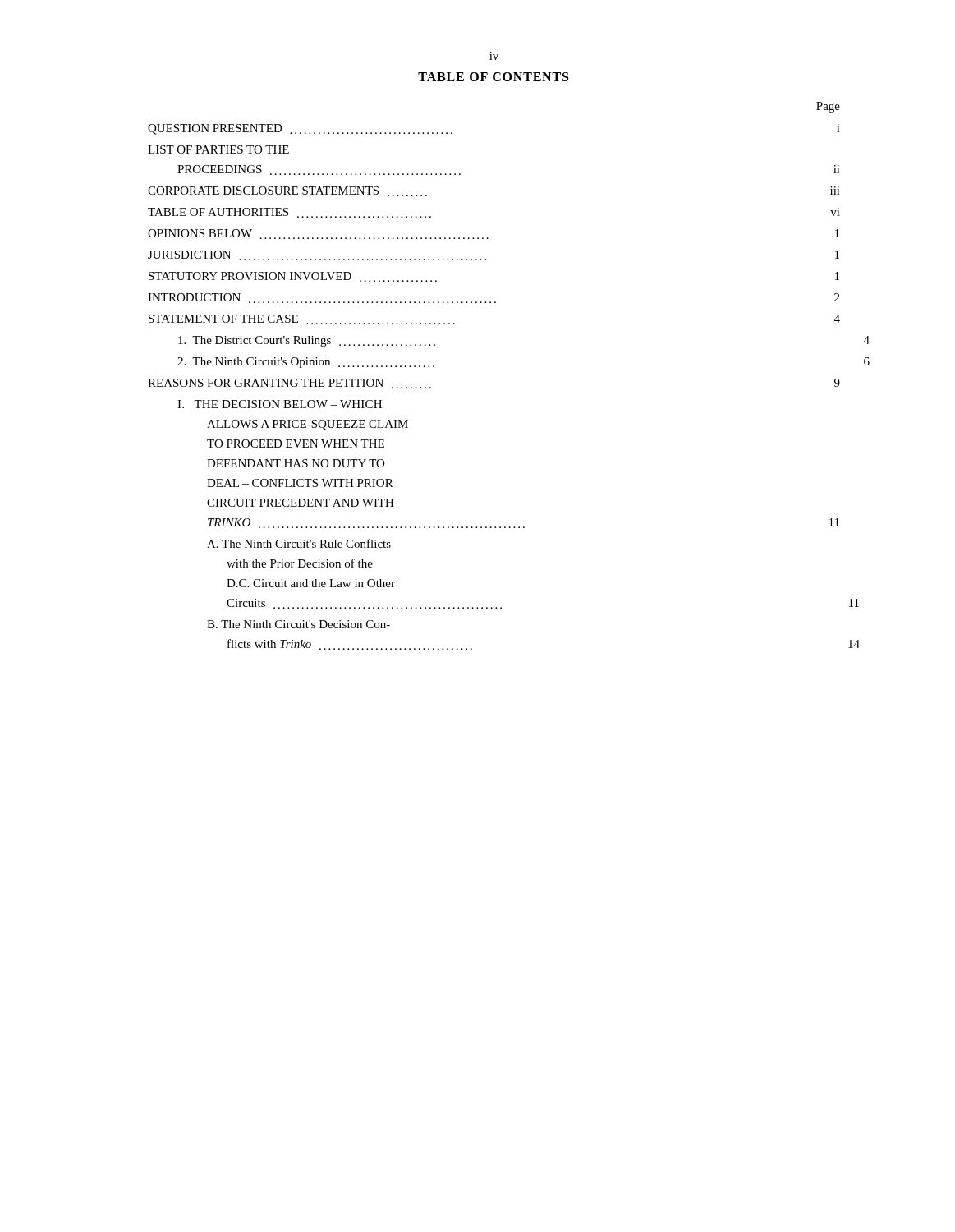The height and width of the screenshot is (1232, 955).
Task: Find "TABLE OF CONTENTS" on this page
Action: (494, 77)
